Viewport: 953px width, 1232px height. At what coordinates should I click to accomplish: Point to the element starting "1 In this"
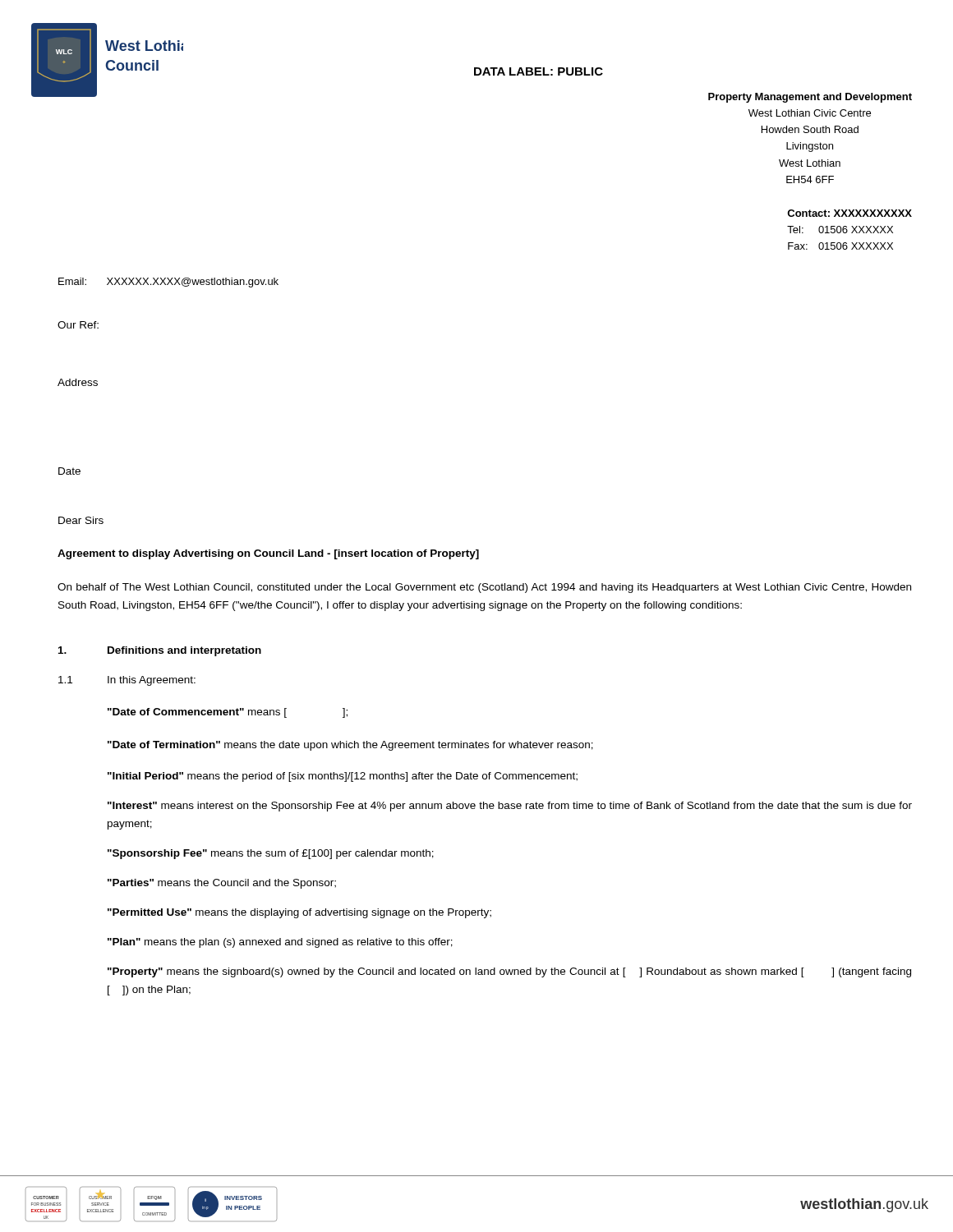pyautogui.click(x=127, y=680)
